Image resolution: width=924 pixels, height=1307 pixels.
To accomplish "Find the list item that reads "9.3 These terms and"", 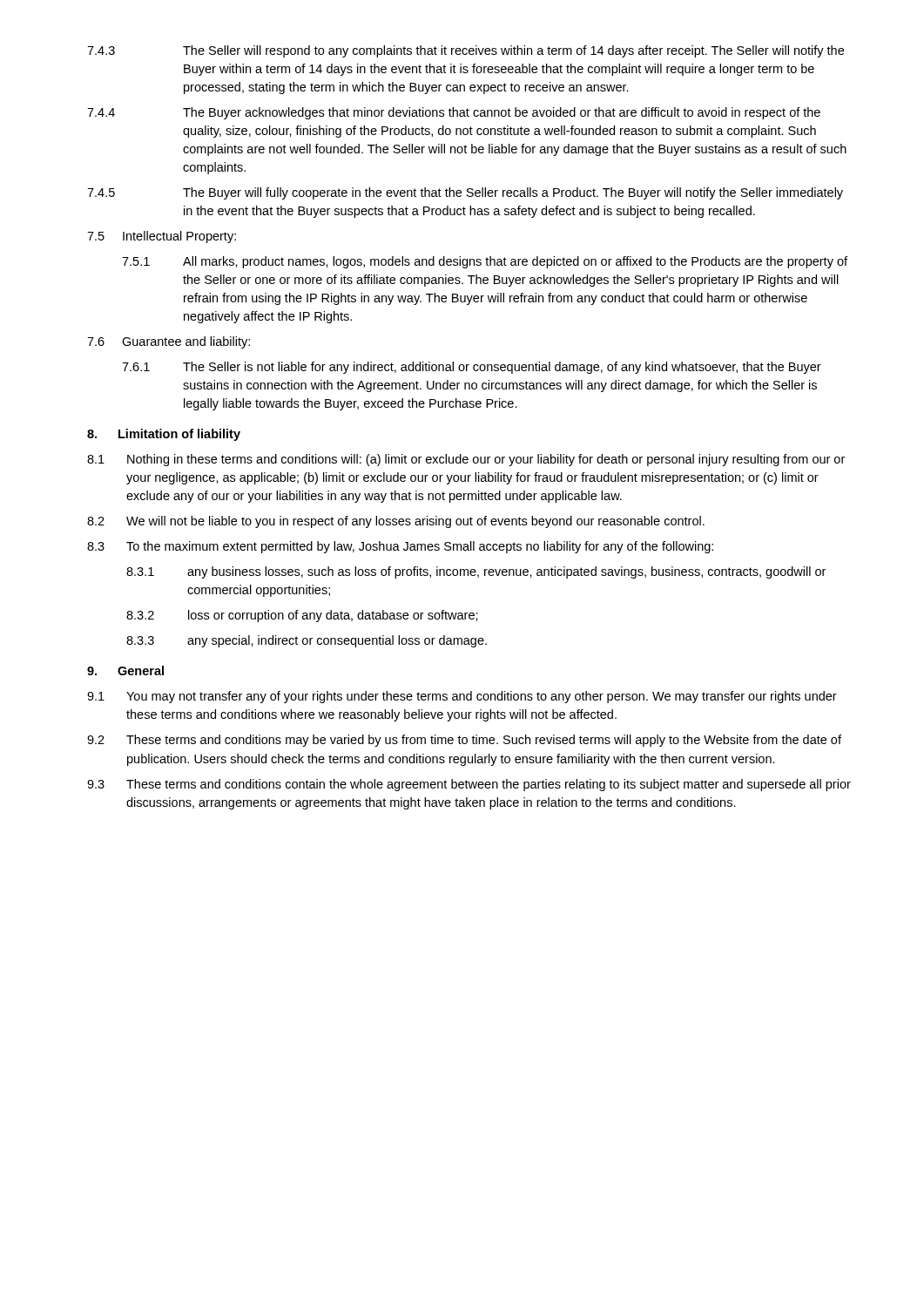I will point(471,793).
